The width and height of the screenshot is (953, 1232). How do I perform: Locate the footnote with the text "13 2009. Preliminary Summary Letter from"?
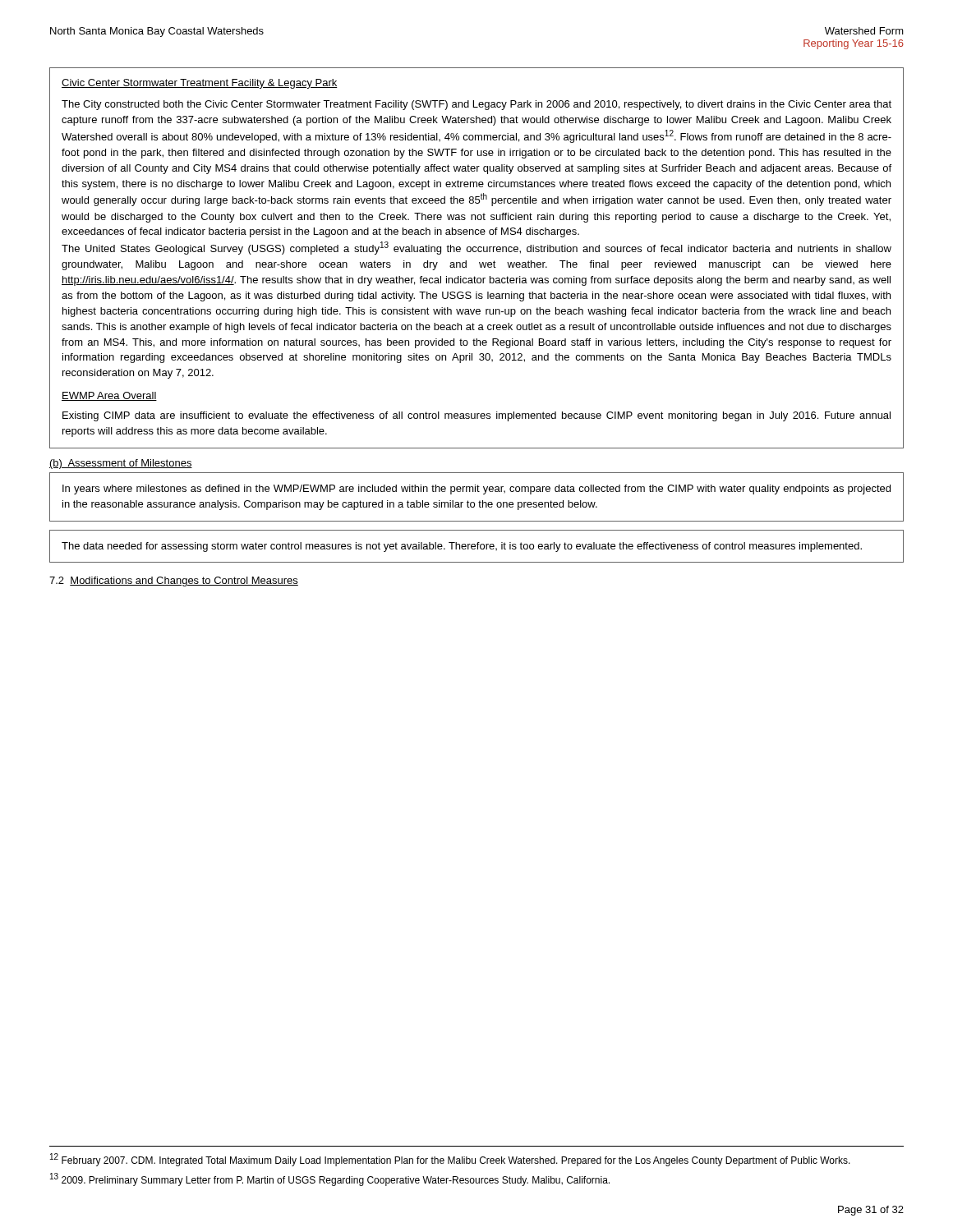(330, 1179)
